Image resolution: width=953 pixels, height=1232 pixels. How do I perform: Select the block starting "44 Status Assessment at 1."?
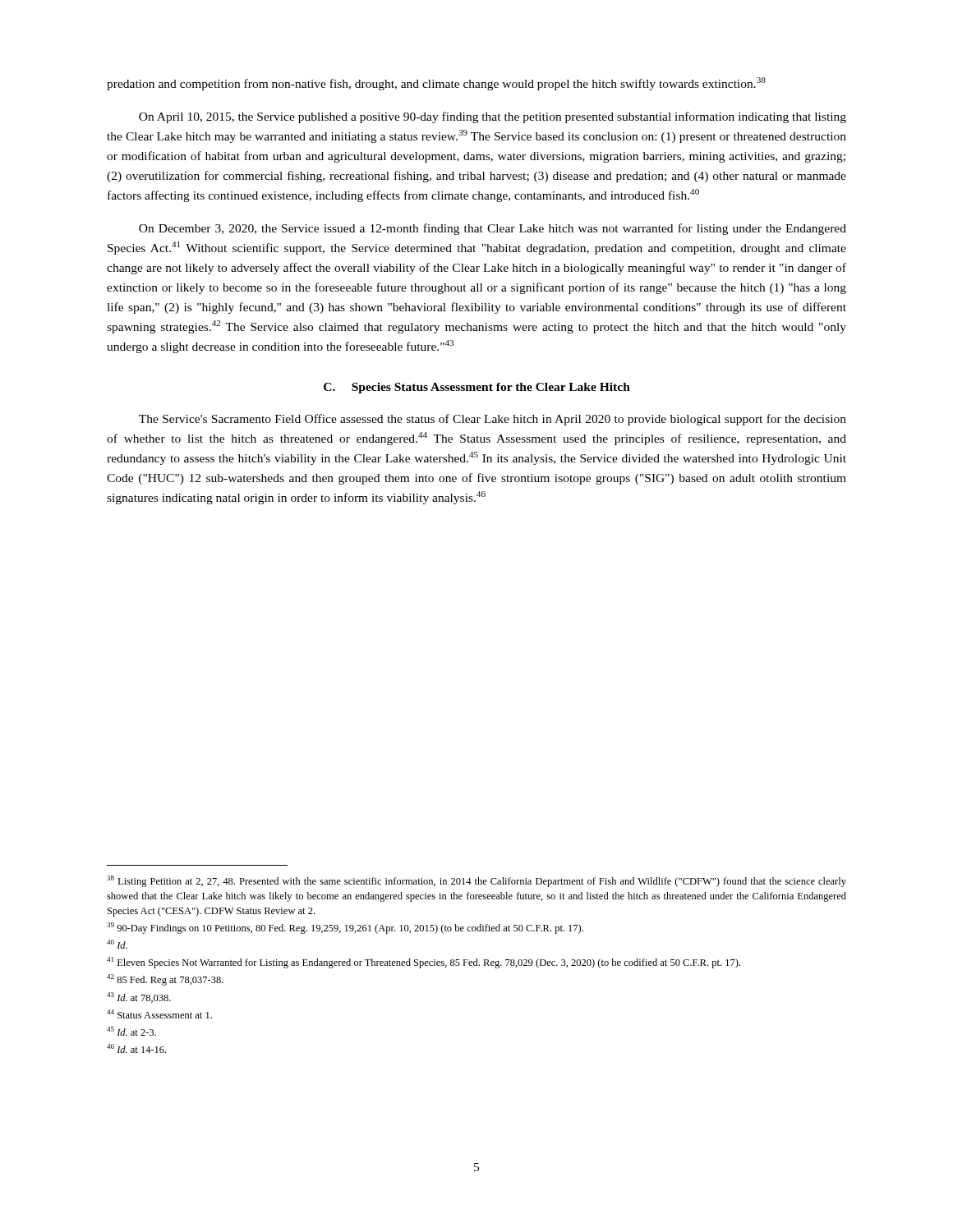pos(160,1014)
